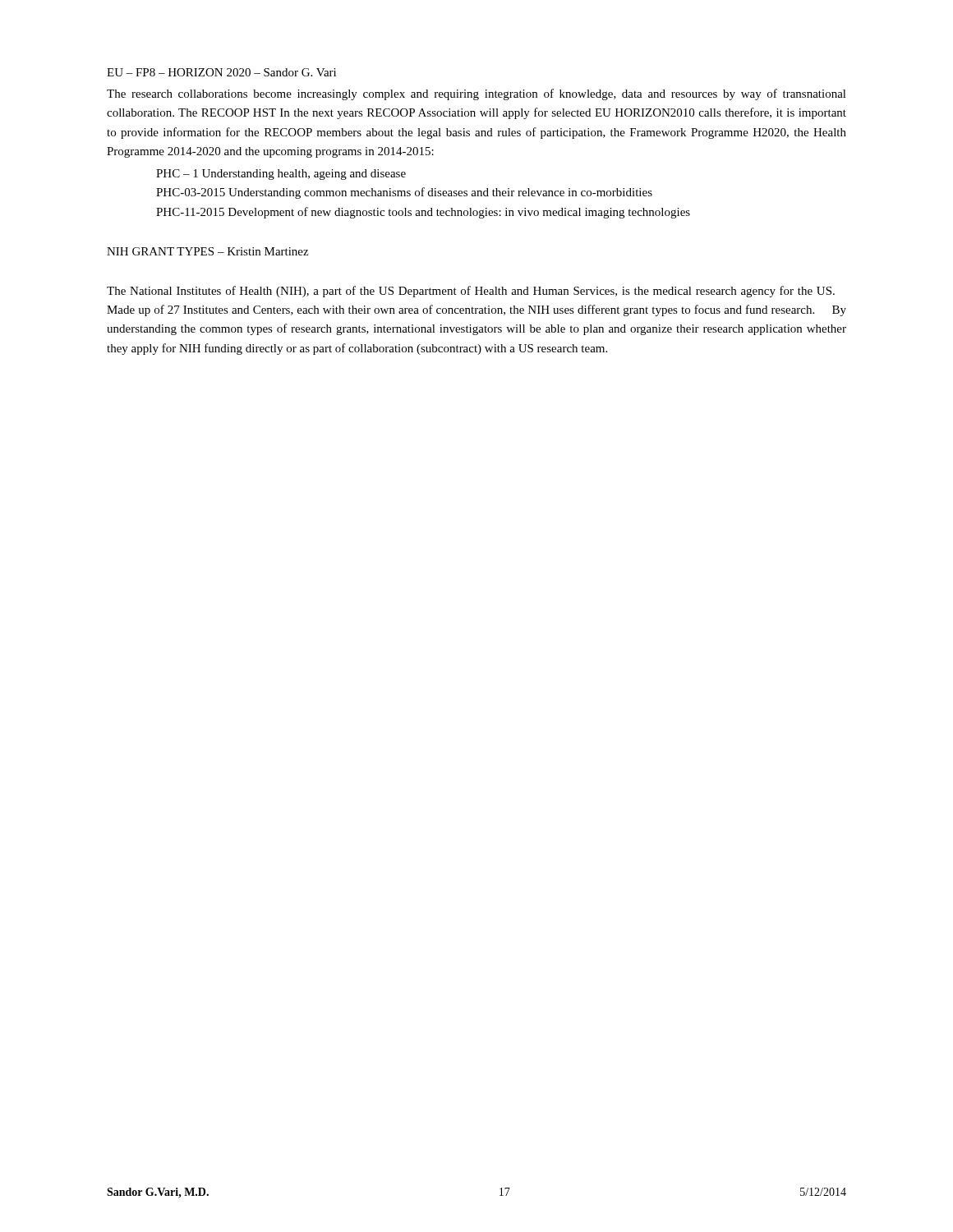The height and width of the screenshot is (1232, 953).
Task: Click on the text block that says "The National Institutes"
Action: pyautogui.click(x=476, y=319)
